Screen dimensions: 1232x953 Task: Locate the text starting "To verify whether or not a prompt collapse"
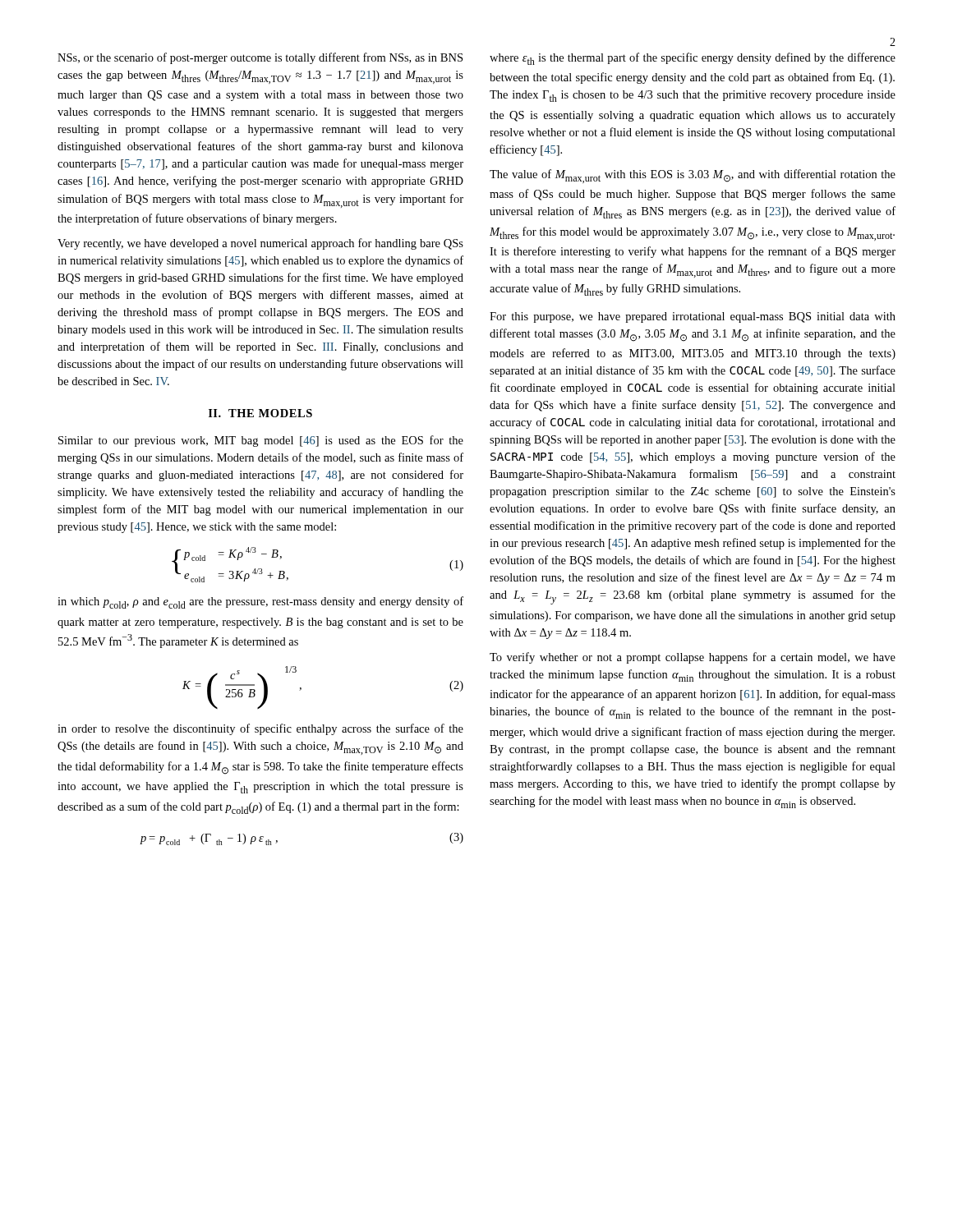(693, 731)
